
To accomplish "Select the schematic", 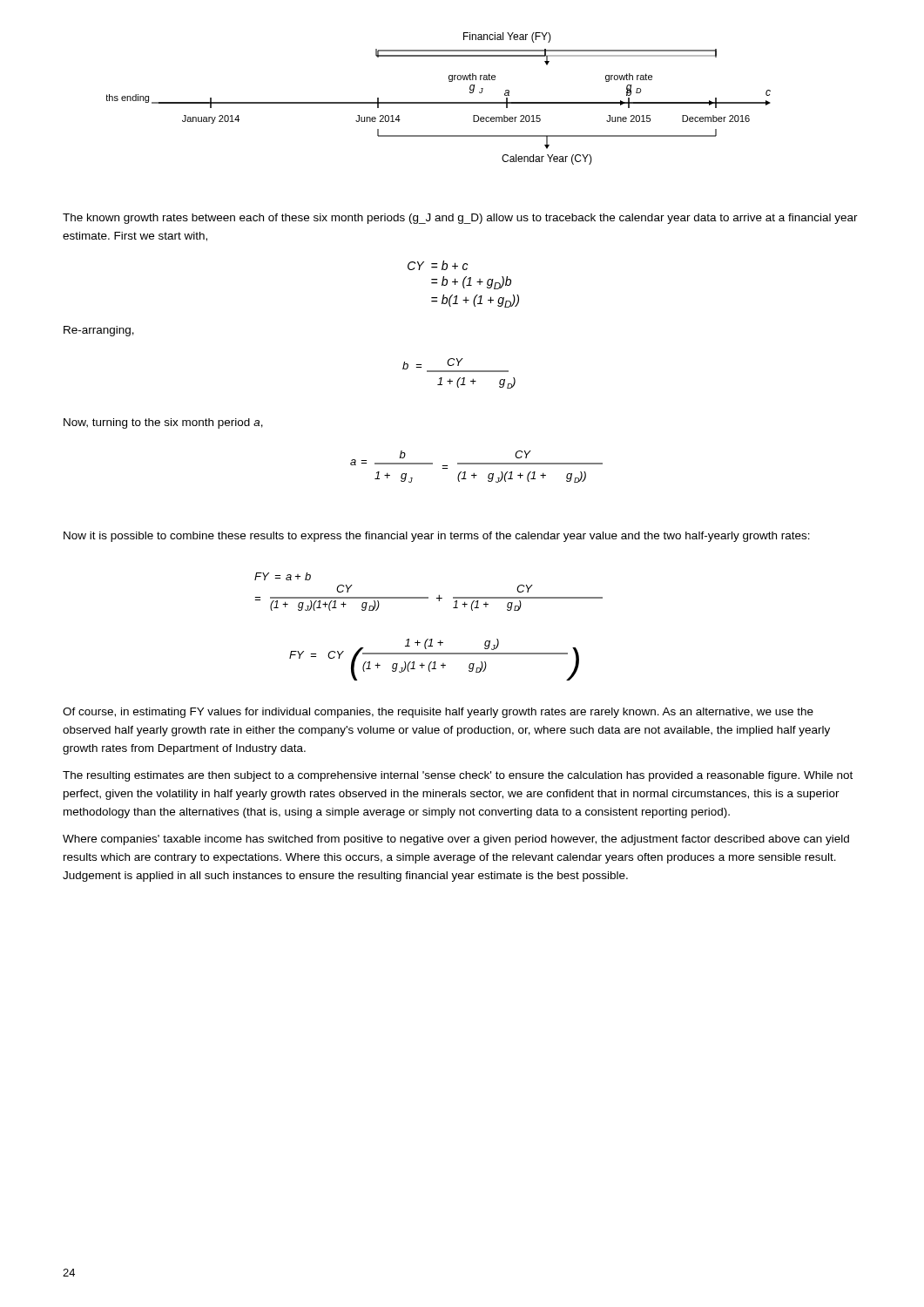I will click(463, 107).
